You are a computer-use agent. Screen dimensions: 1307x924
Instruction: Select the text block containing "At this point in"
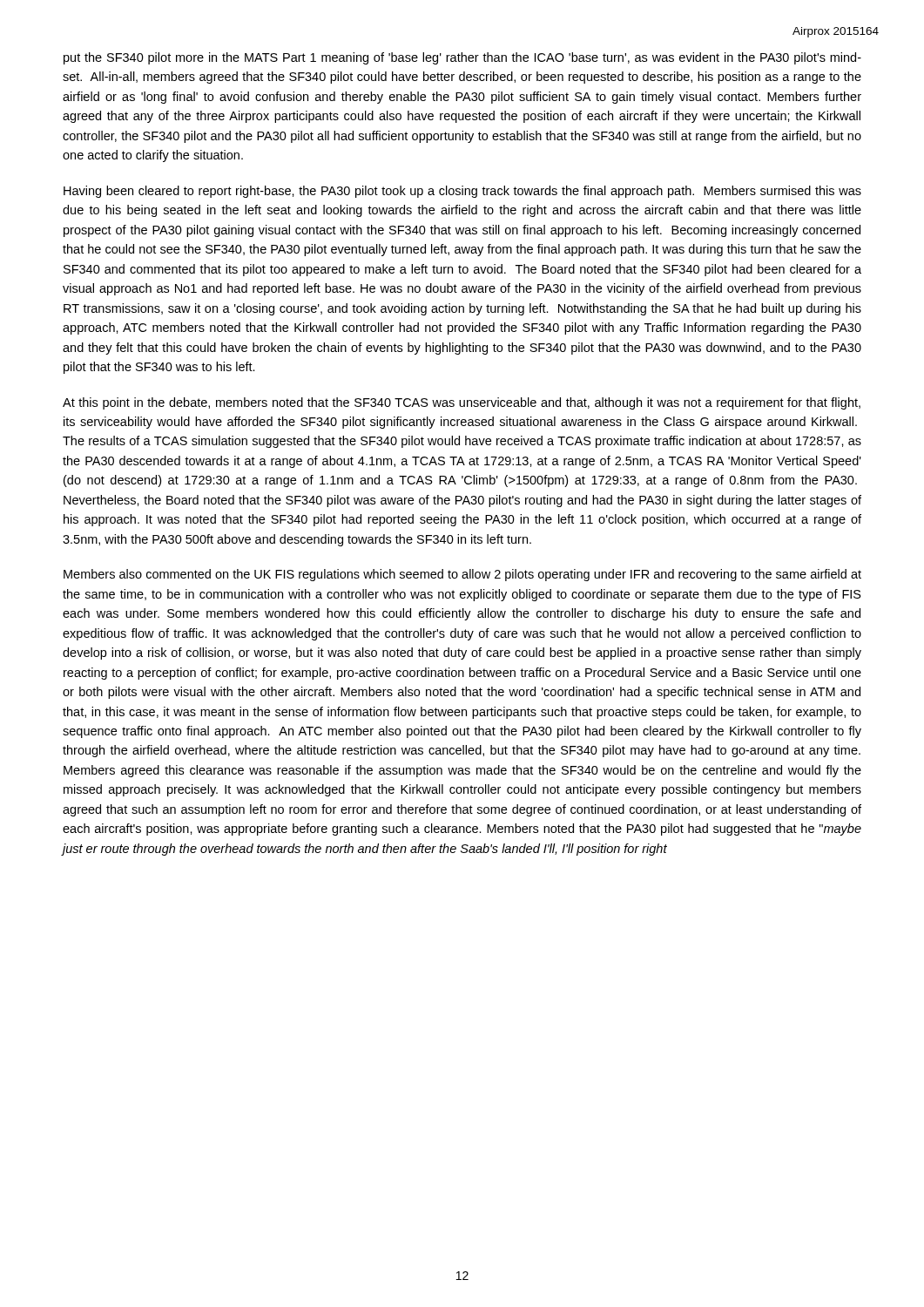(462, 471)
